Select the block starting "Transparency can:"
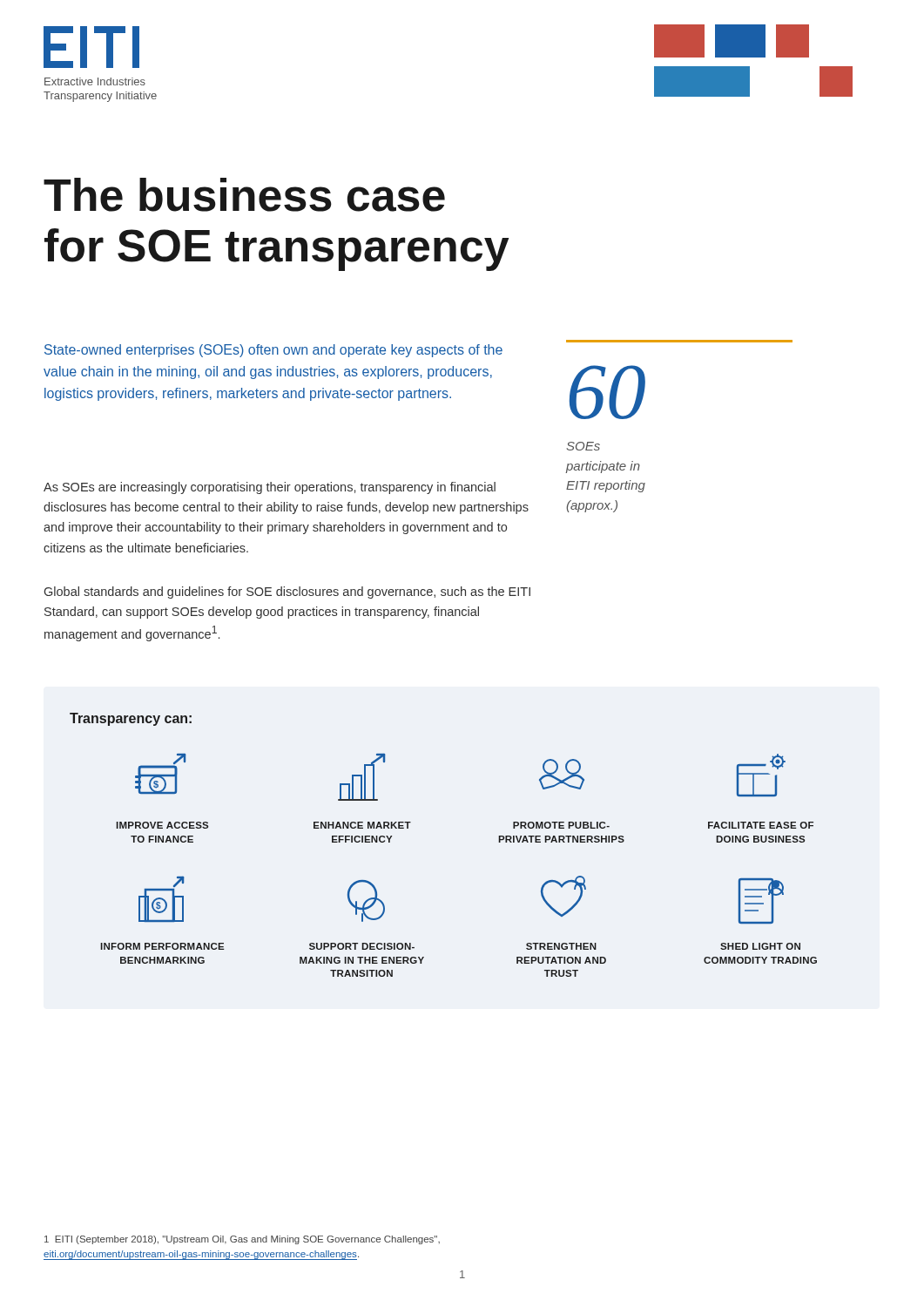 point(131,718)
